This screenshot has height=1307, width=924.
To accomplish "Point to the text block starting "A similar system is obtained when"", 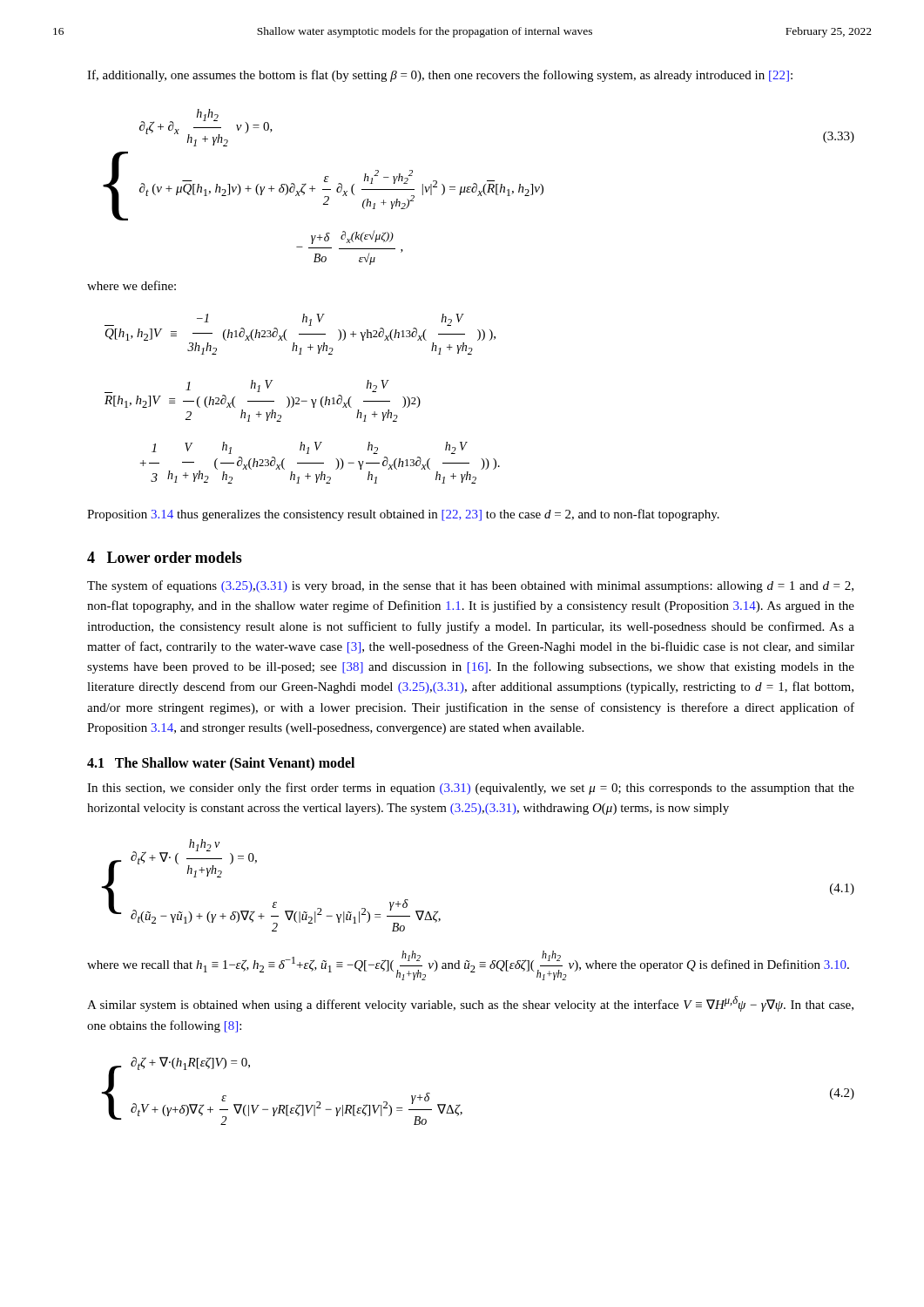I will 471,1014.
